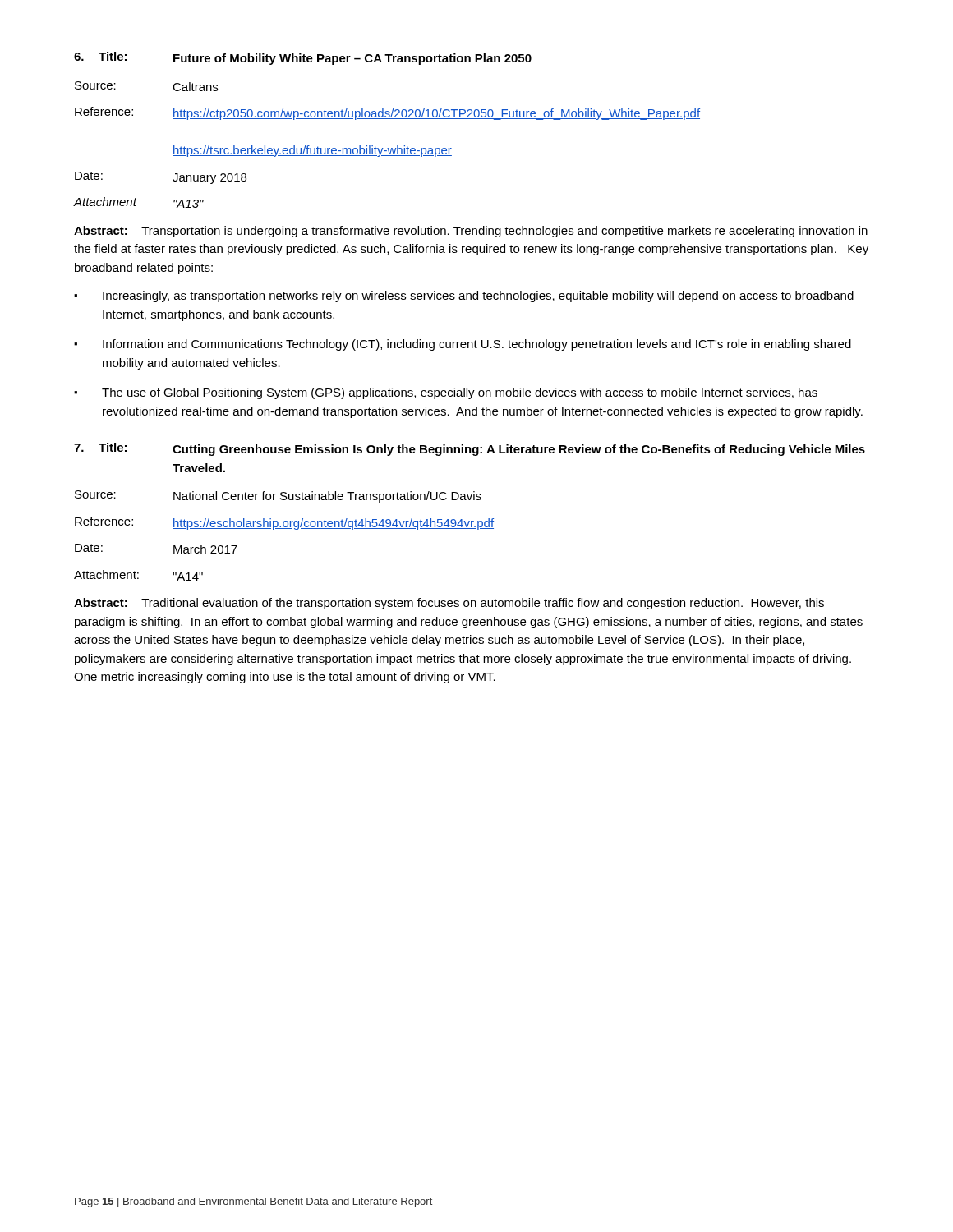Point to the text block starting "Reference: https://escholarship.org/content/qt4h5494vr/qt4h5494vr.pdf"

pos(476,523)
